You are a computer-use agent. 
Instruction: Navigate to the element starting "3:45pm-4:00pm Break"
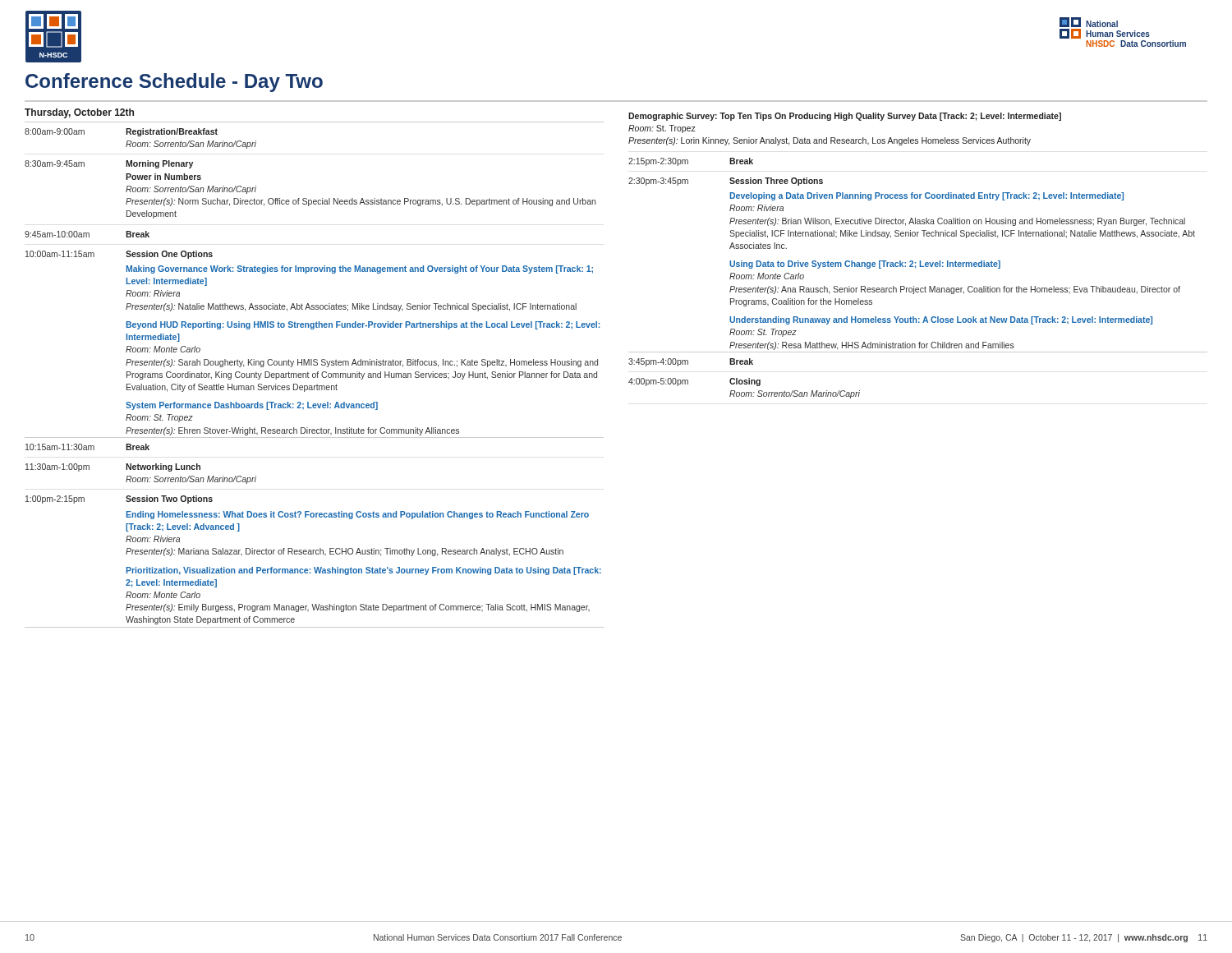918,362
